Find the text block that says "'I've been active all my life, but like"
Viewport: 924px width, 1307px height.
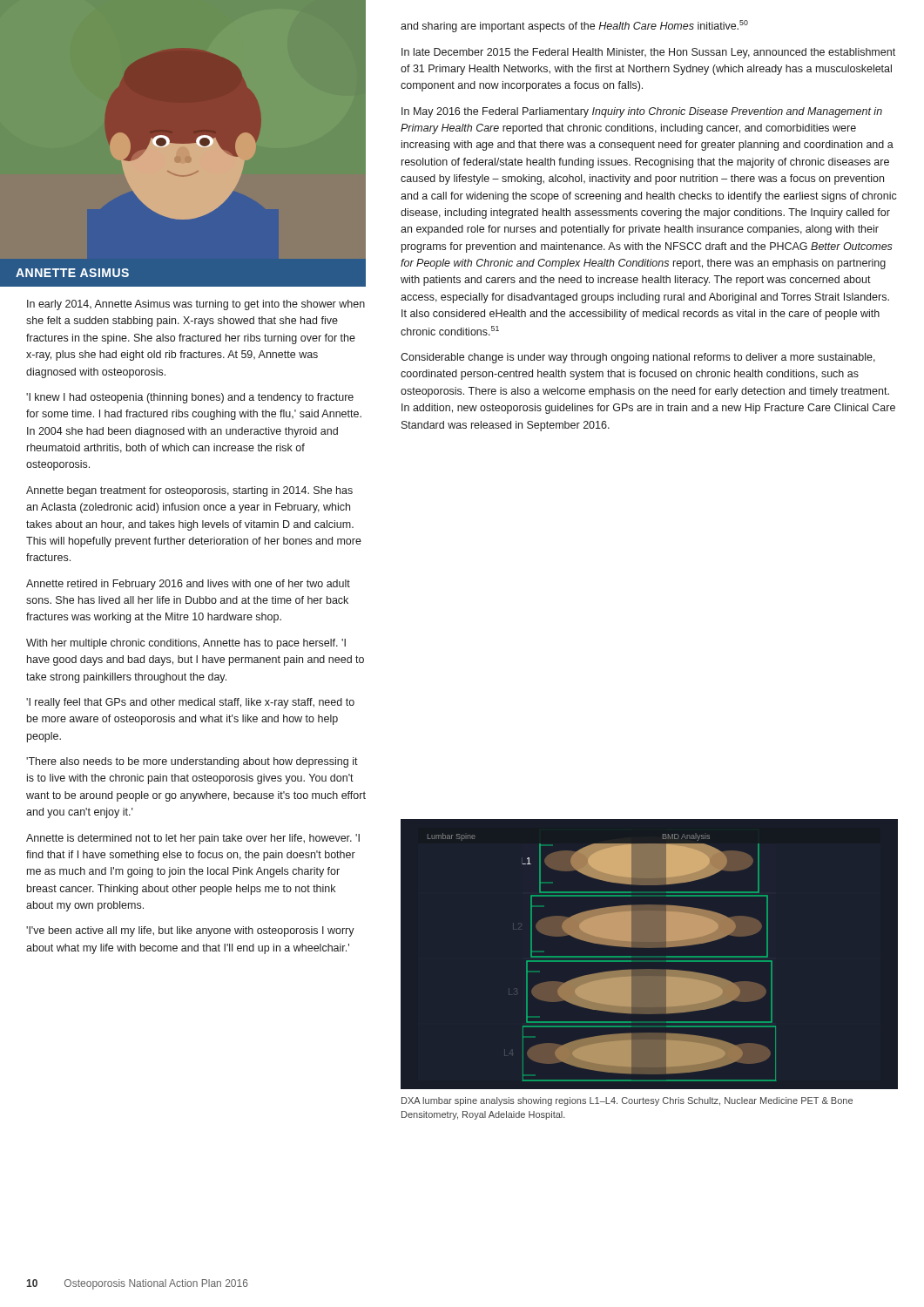[x=190, y=939]
